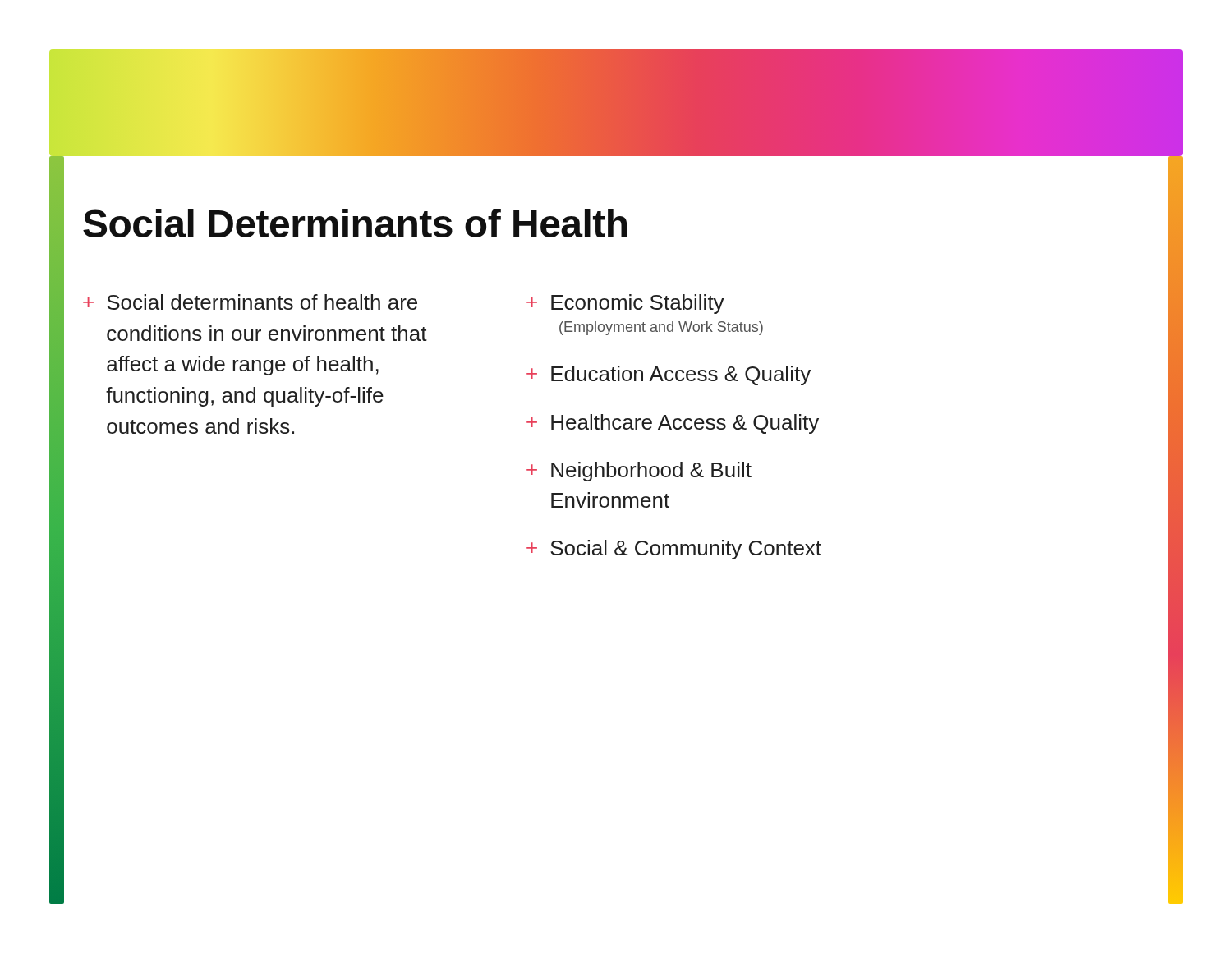This screenshot has height=953, width=1232.
Task: Find the list item containing "+ Neighborhood & BuiltEnvironment"
Action: point(639,485)
